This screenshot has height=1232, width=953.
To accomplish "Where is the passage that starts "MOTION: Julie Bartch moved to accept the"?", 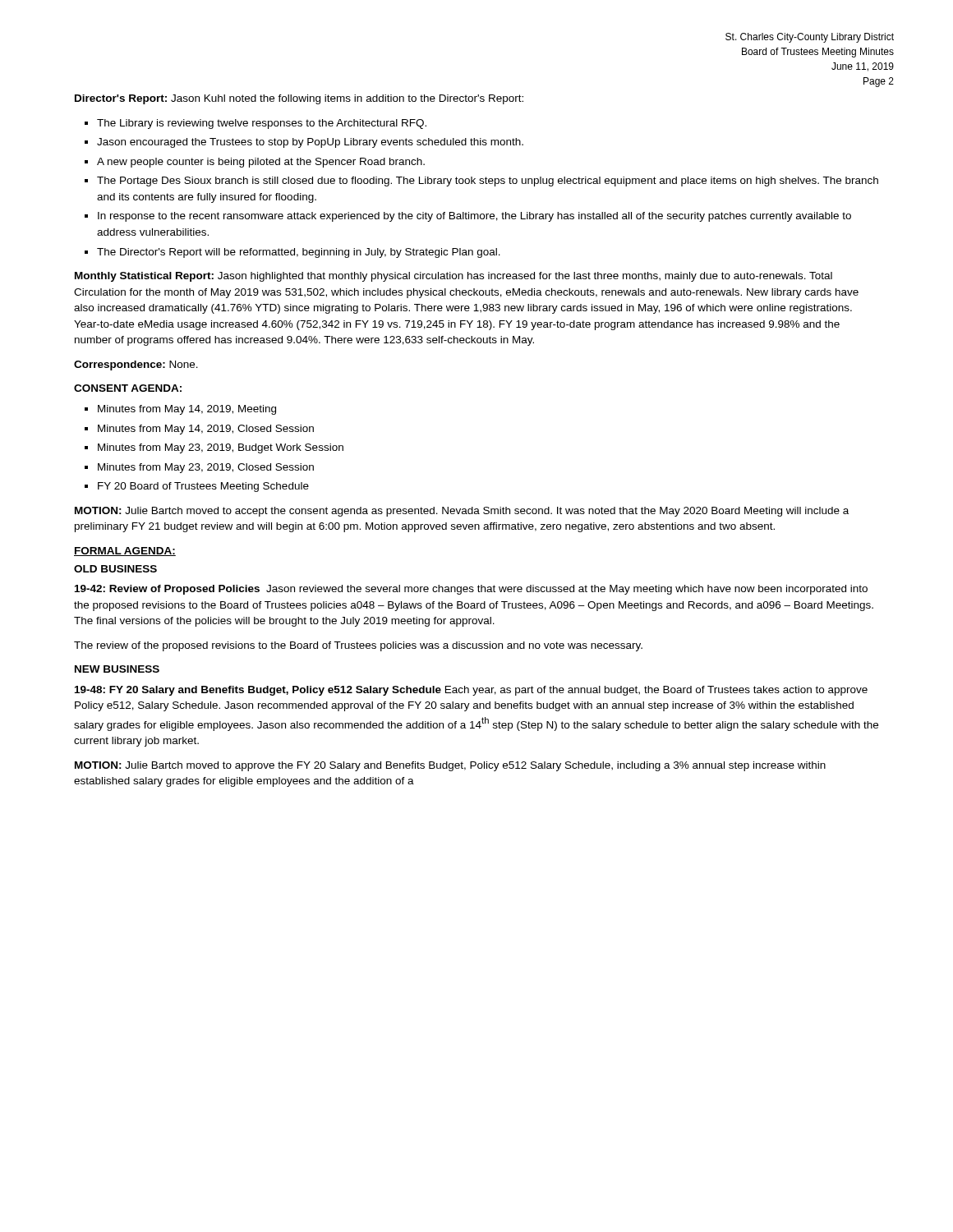I will point(461,518).
